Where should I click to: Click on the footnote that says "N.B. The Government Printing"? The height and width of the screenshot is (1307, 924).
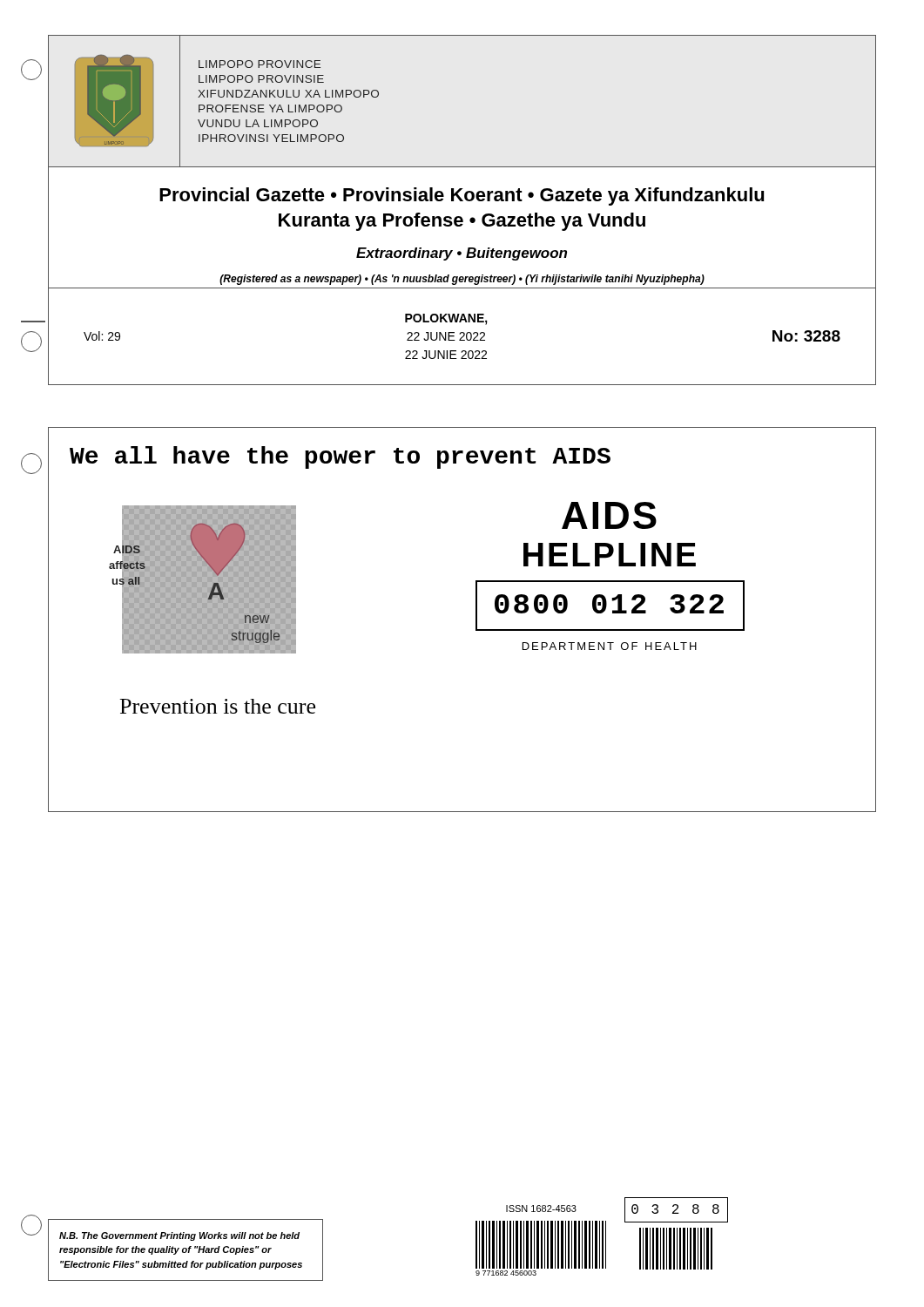pos(181,1249)
